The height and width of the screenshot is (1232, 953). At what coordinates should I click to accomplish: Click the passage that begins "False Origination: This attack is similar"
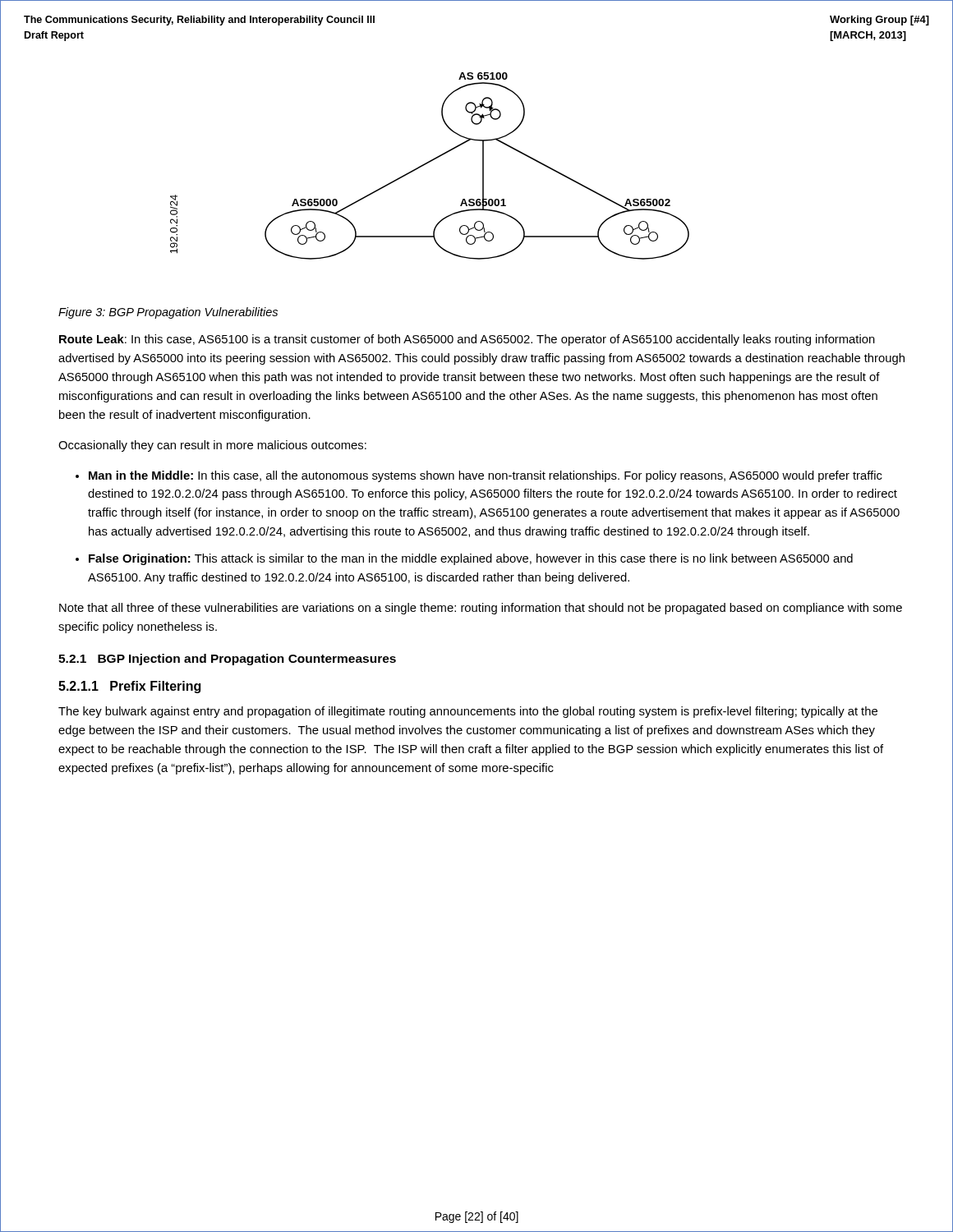coord(471,568)
